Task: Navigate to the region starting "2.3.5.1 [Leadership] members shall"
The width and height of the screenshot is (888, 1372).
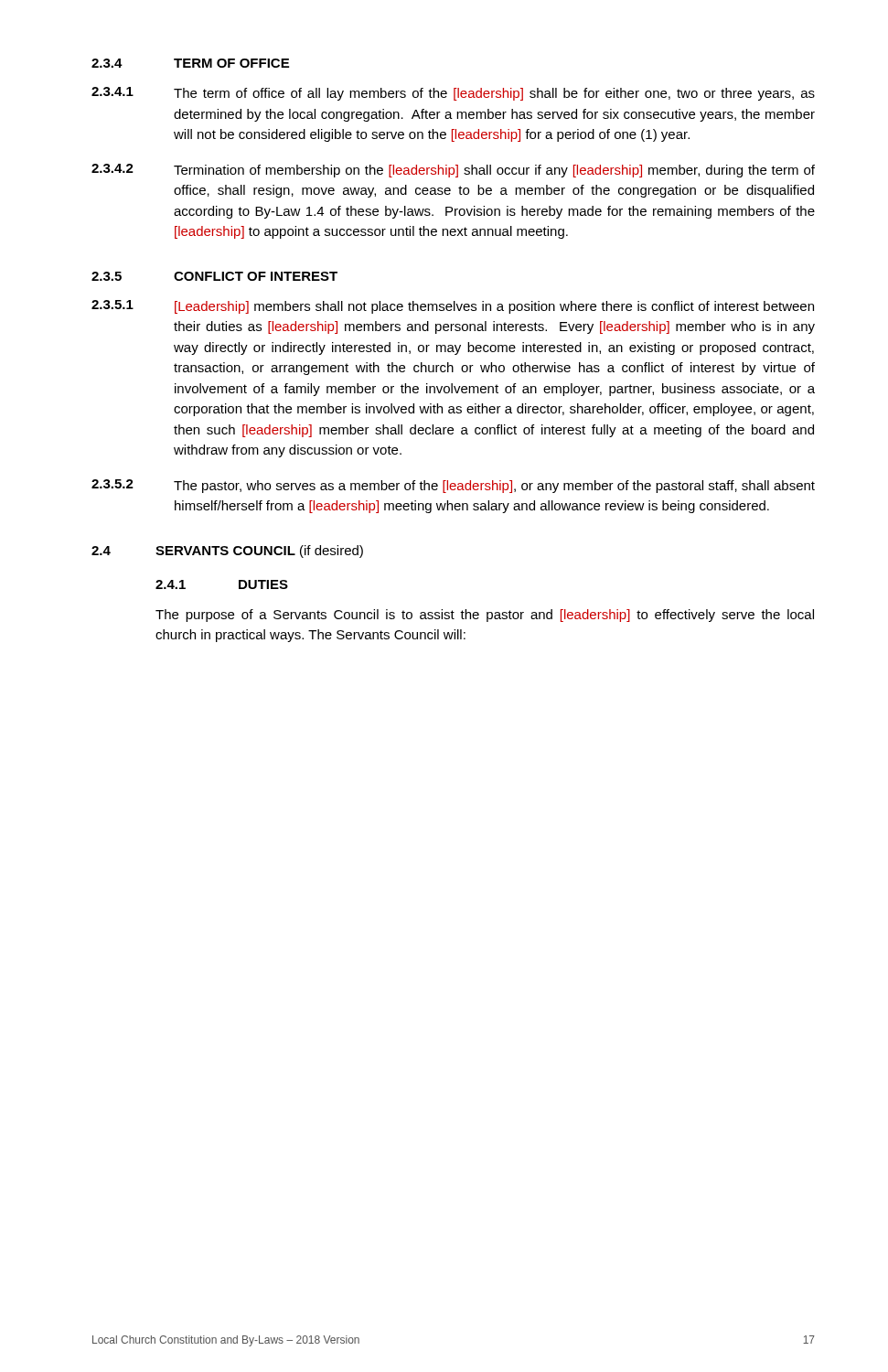Action: click(x=453, y=378)
